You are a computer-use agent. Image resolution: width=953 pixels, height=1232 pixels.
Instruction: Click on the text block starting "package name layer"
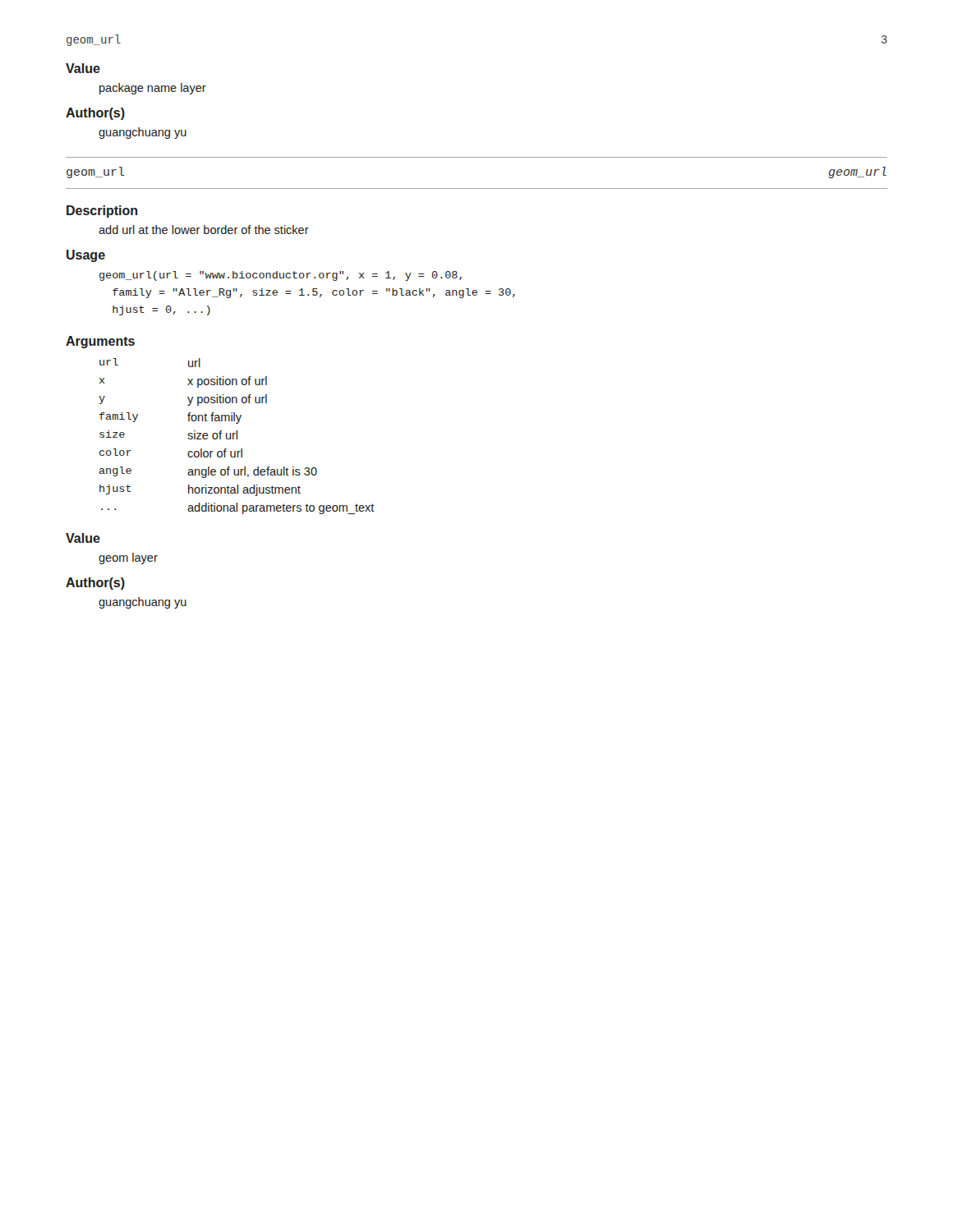click(152, 88)
